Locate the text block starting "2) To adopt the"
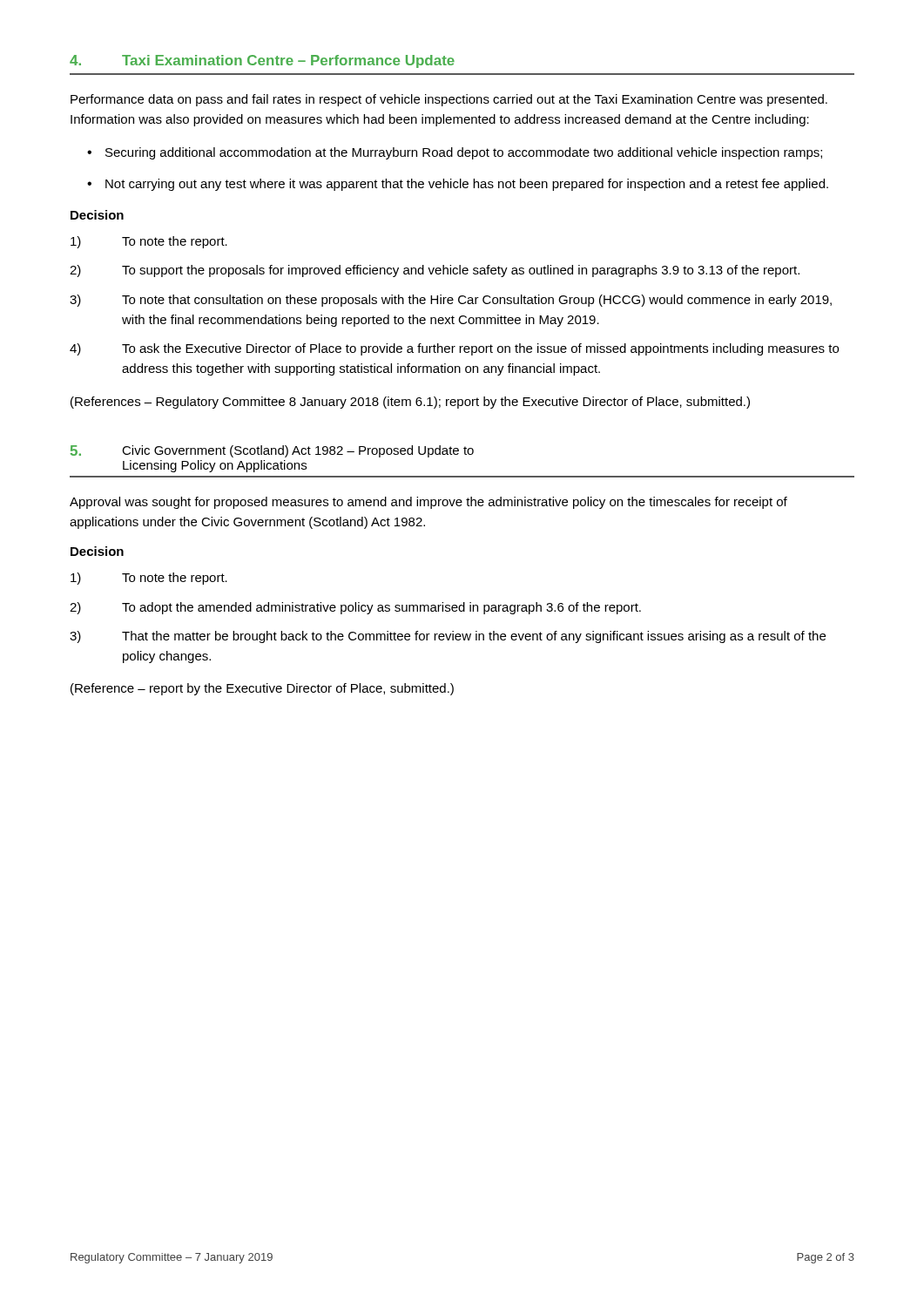The height and width of the screenshot is (1307, 924). tap(462, 607)
